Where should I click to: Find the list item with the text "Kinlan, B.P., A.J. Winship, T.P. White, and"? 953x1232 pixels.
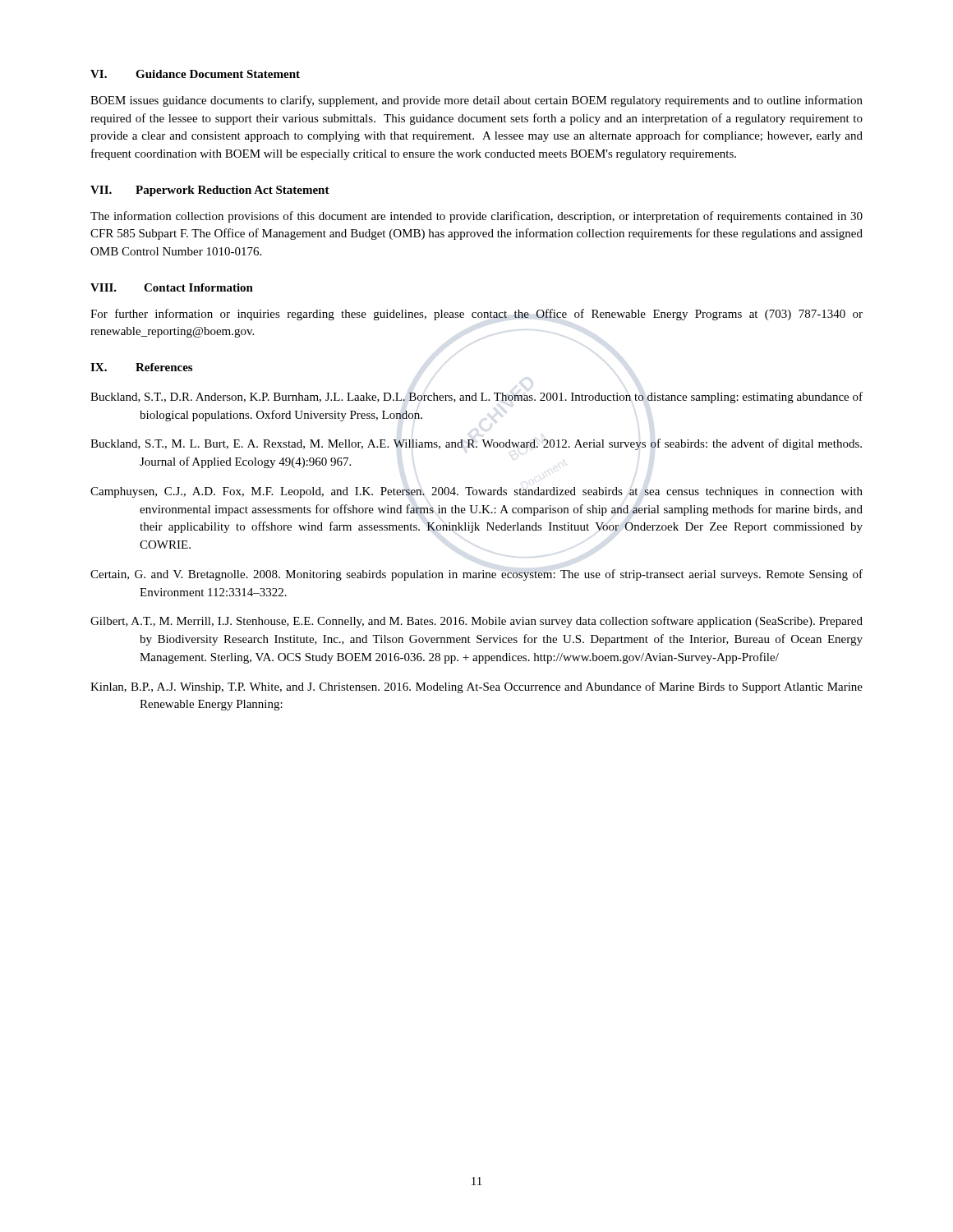tap(476, 695)
